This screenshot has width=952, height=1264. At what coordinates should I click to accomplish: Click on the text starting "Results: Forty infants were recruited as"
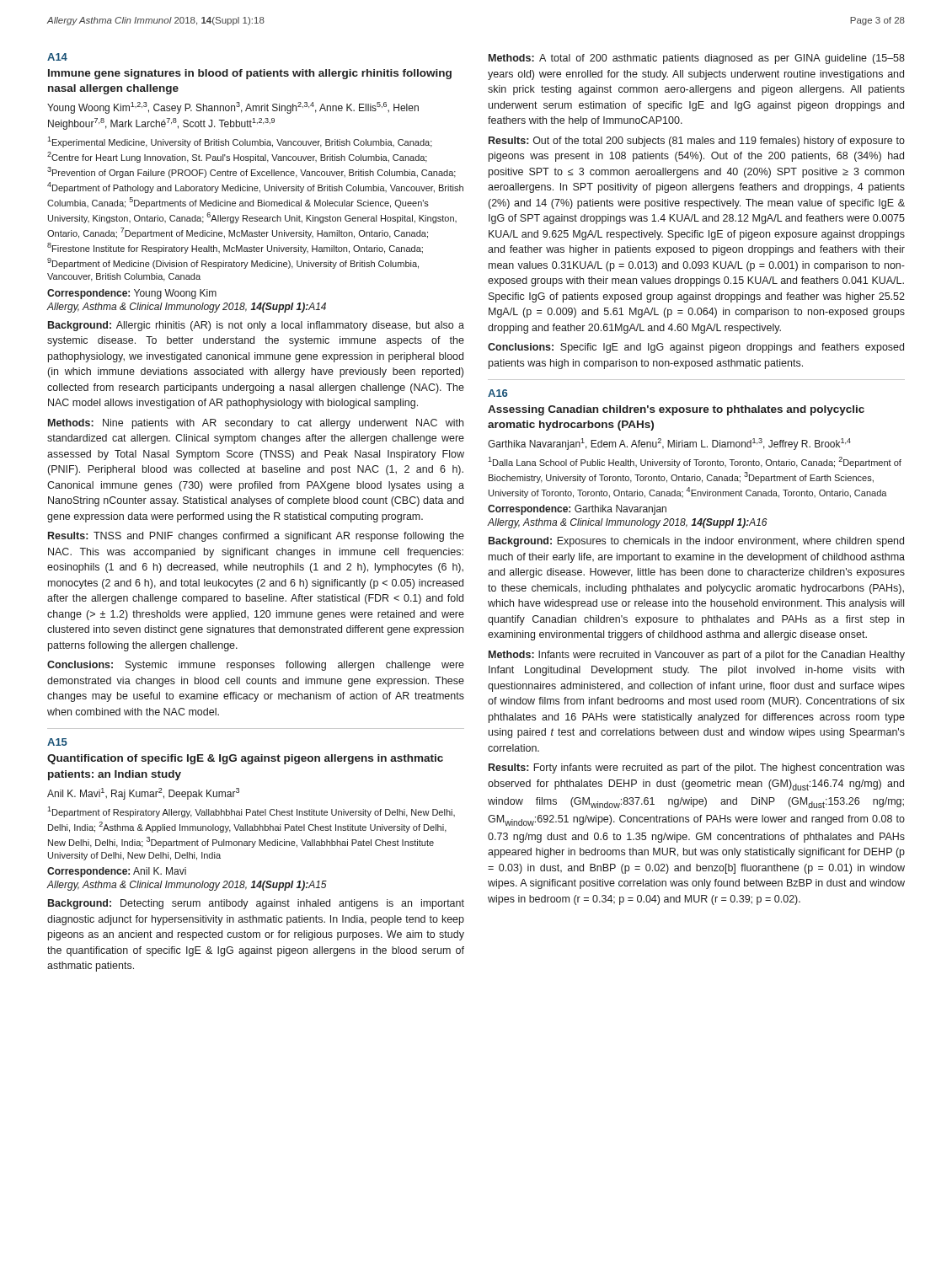click(696, 833)
